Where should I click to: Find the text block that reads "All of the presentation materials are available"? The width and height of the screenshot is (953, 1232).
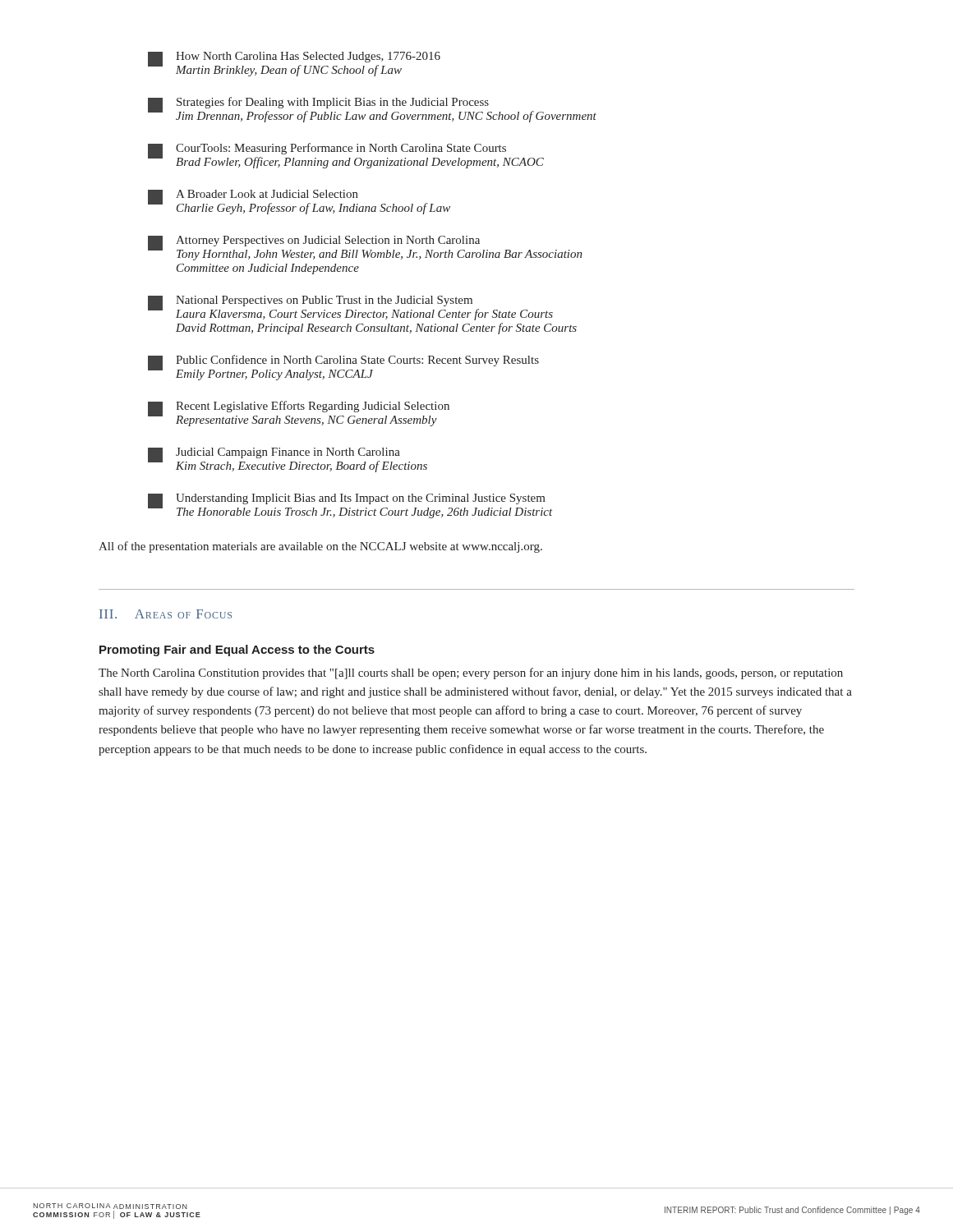click(321, 546)
